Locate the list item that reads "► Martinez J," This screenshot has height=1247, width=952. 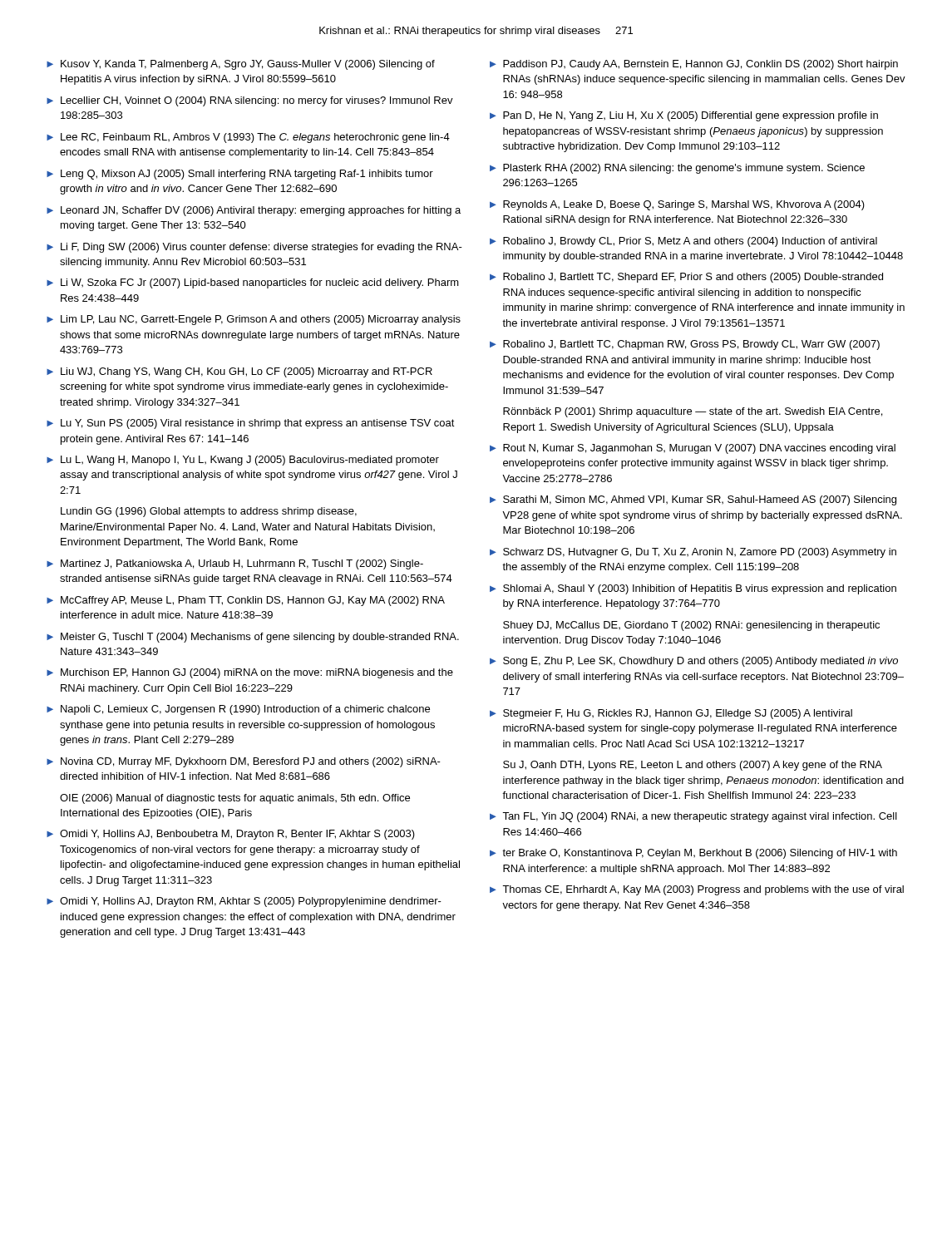click(255, 571)
